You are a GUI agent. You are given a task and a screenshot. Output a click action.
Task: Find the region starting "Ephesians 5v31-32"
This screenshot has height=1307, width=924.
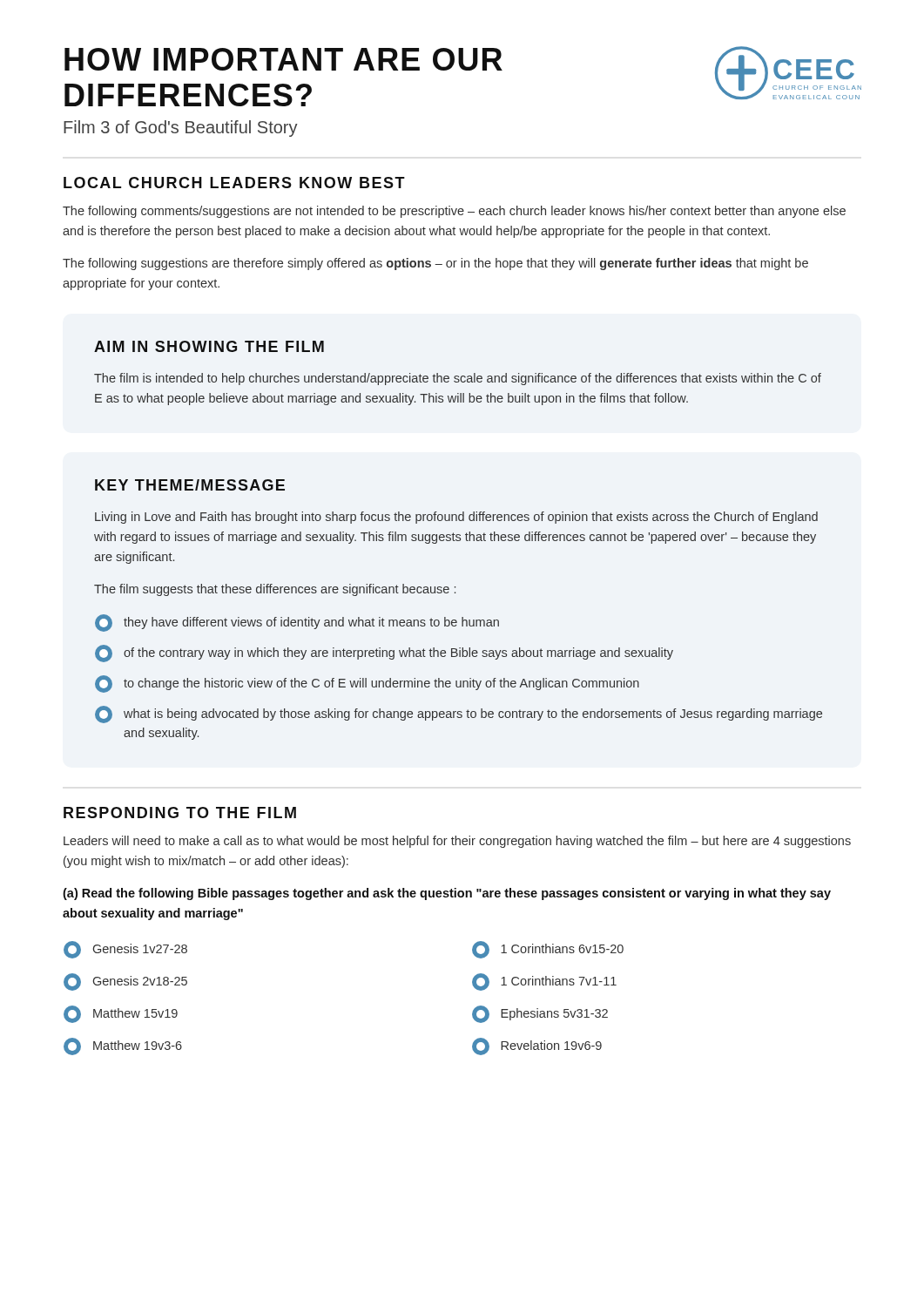click(x=540, y=1014)
